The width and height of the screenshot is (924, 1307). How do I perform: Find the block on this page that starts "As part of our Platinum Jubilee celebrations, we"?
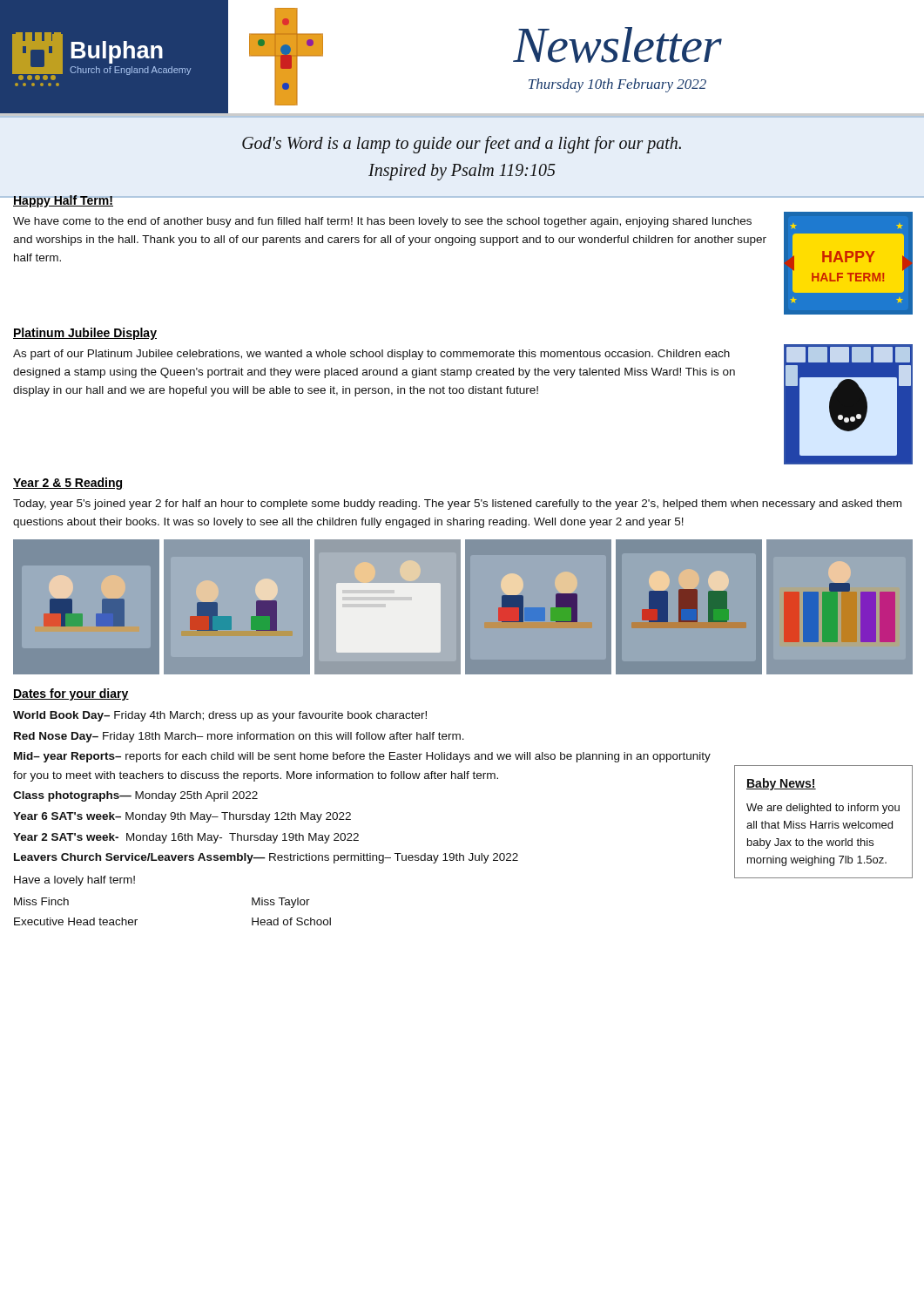(x=374, y=372)
